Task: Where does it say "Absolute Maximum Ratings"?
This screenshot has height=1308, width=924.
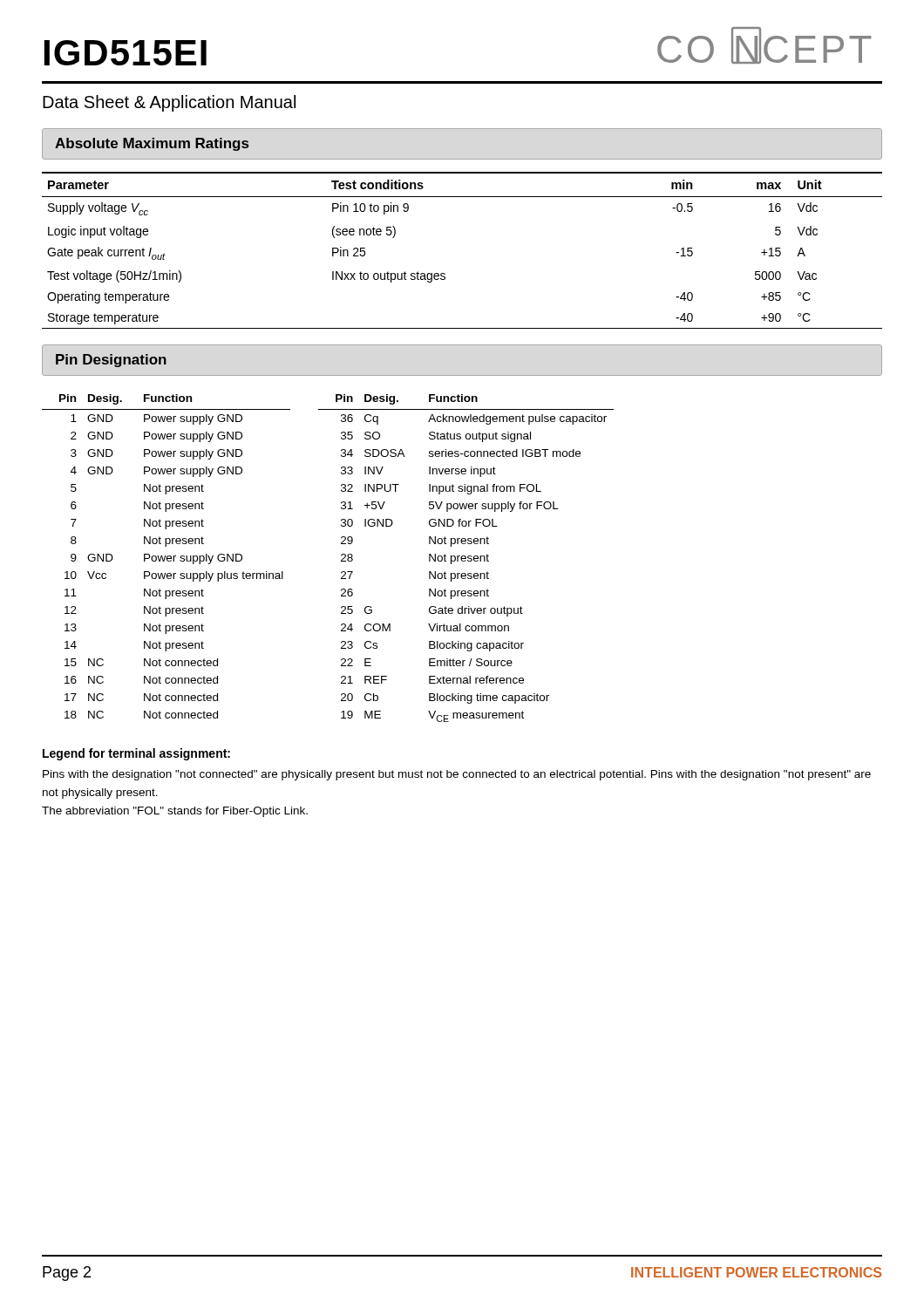Action: (x=152, y=144)
